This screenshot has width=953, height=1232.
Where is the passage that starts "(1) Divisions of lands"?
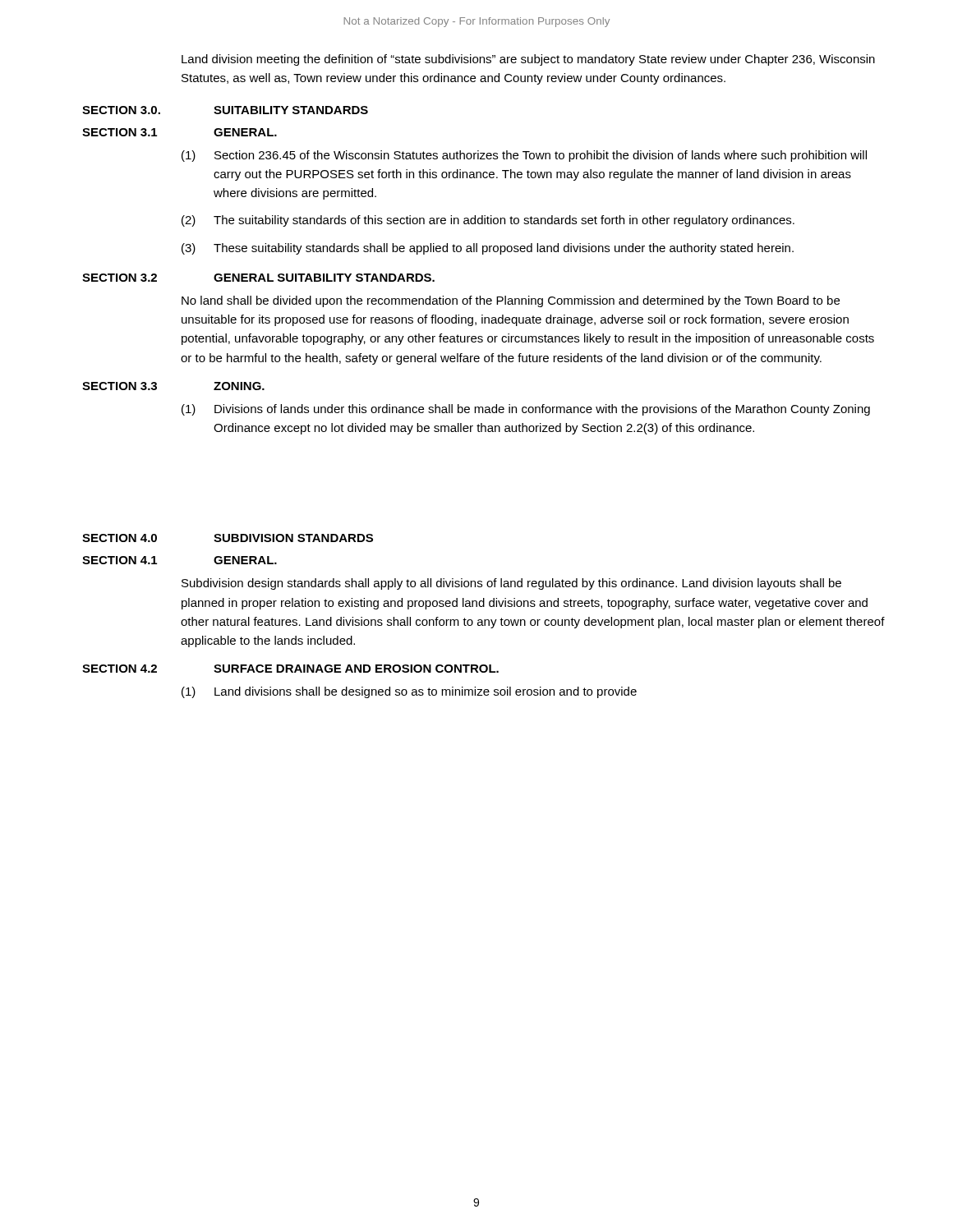[534, 418]
